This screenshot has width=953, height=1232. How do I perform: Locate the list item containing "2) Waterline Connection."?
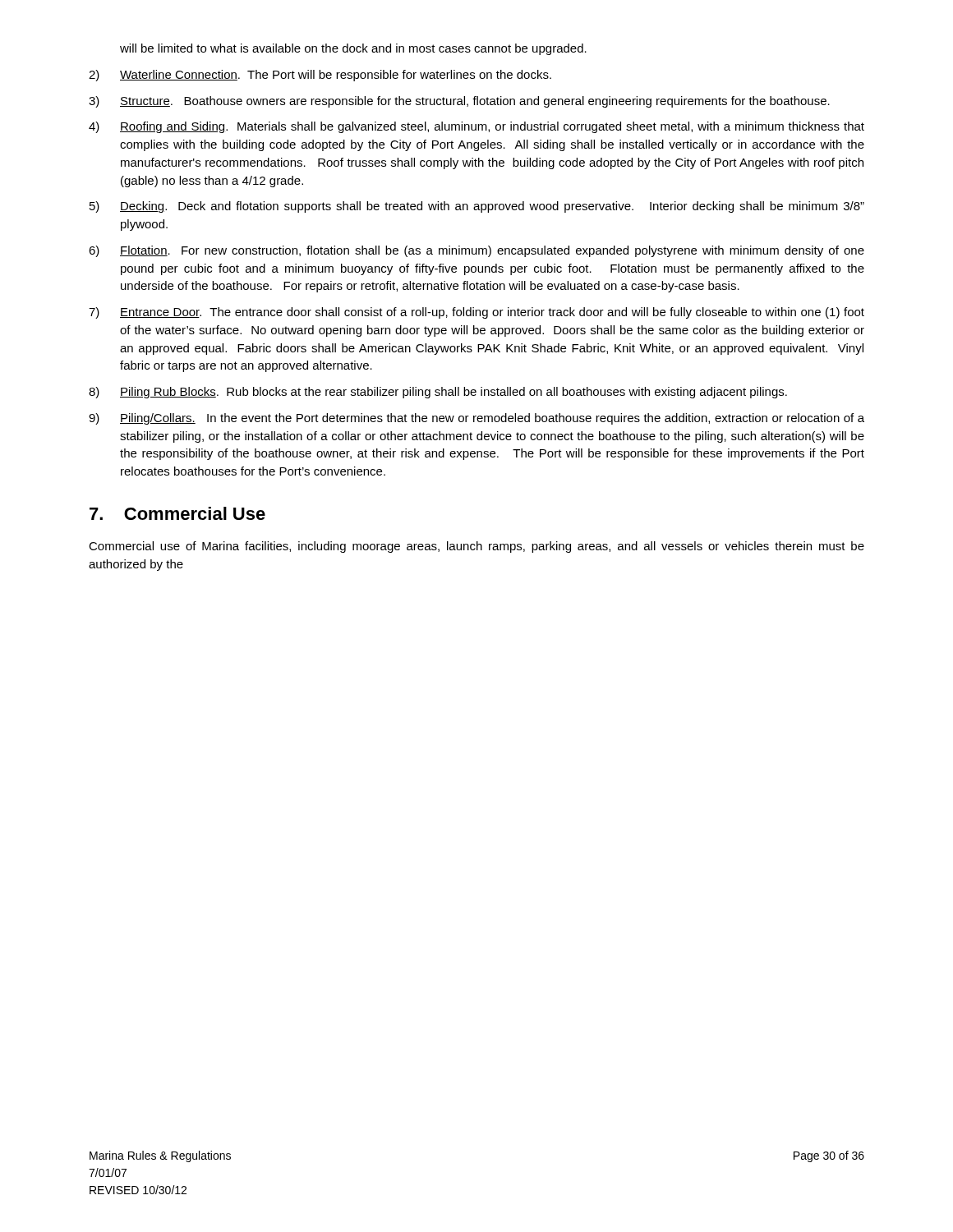[476, 74]
